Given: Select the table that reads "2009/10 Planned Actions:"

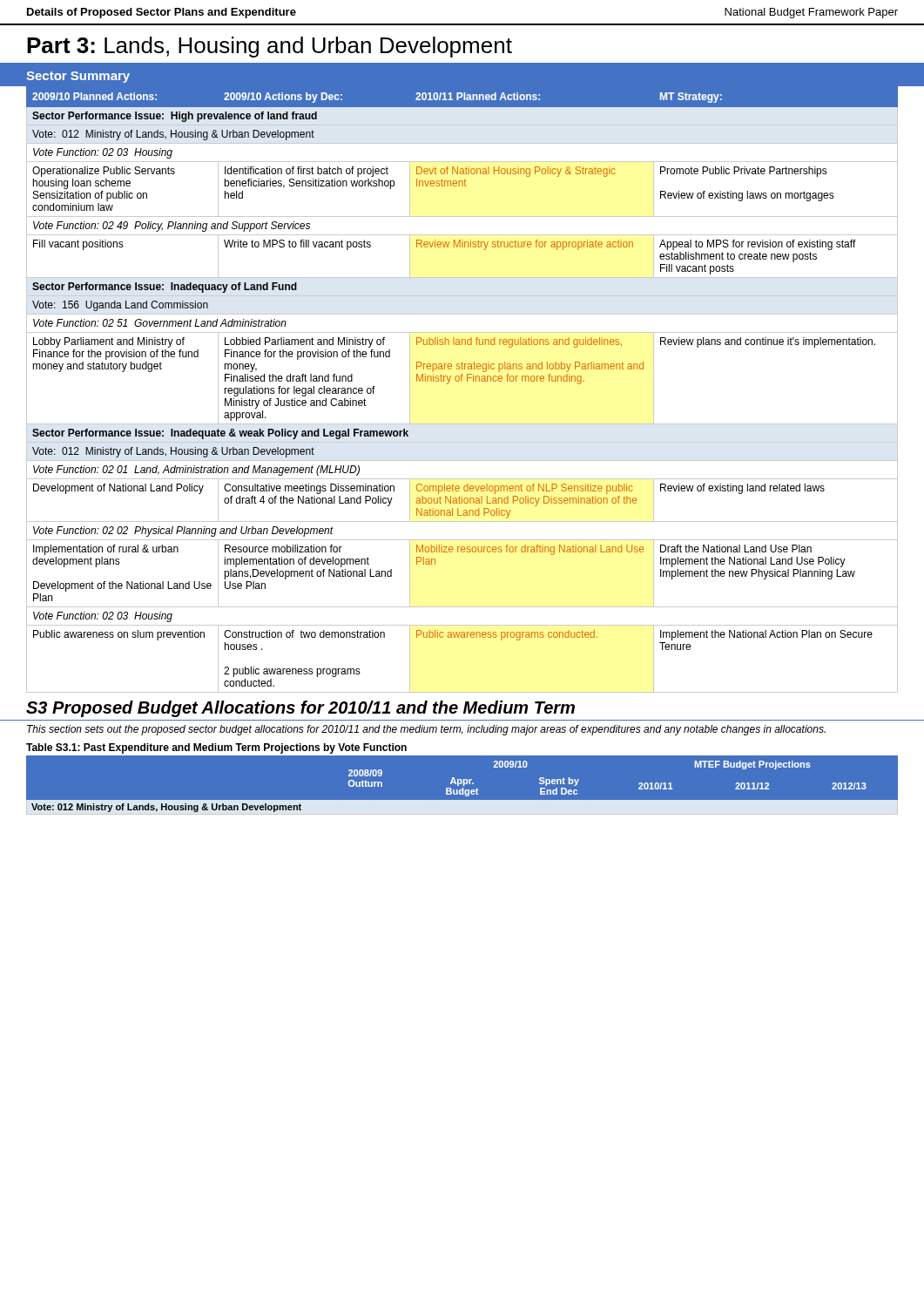Looking at the screenshot, I should pos(462,389).
